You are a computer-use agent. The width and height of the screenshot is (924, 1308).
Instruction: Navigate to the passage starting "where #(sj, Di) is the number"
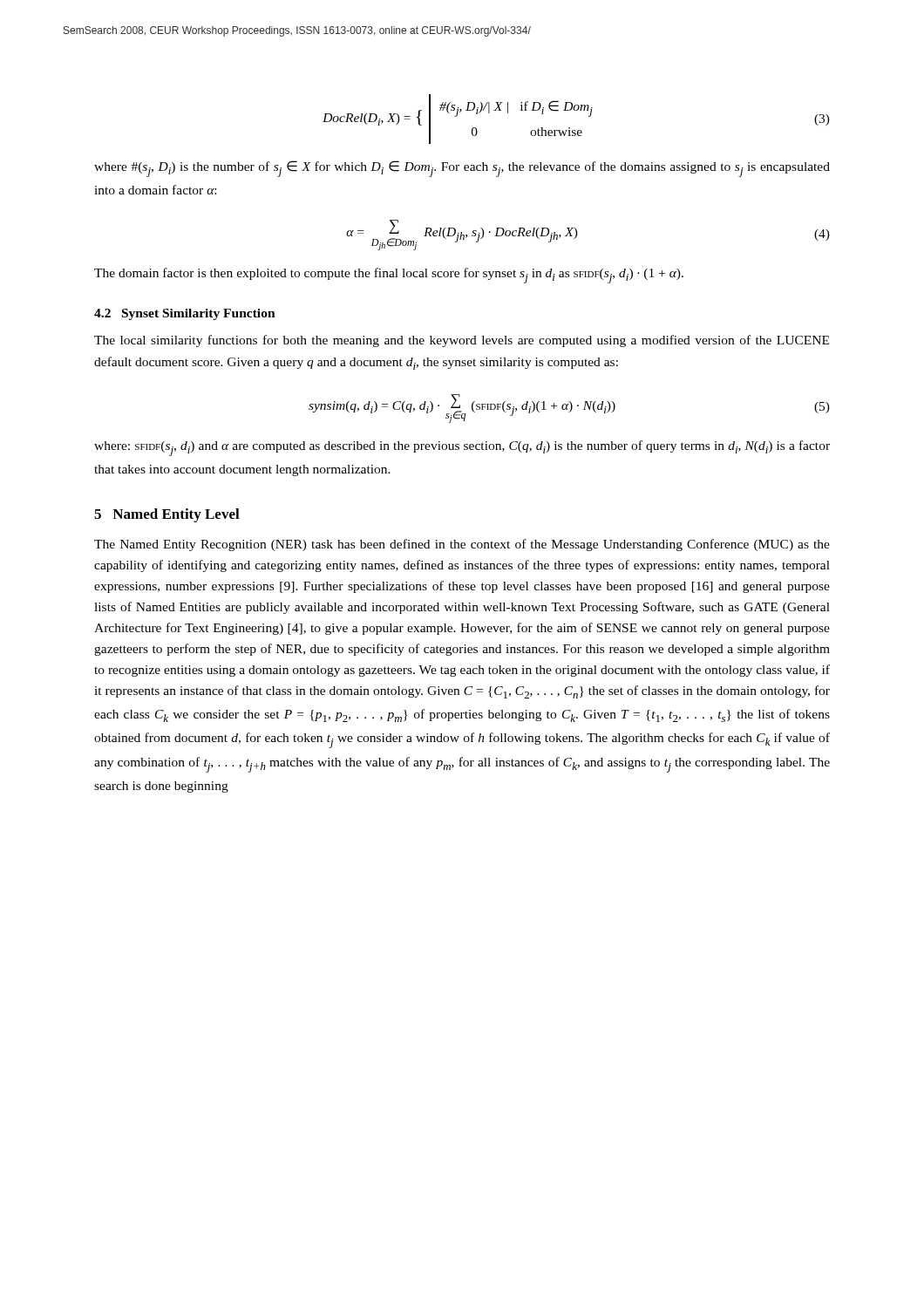[462, 178]
